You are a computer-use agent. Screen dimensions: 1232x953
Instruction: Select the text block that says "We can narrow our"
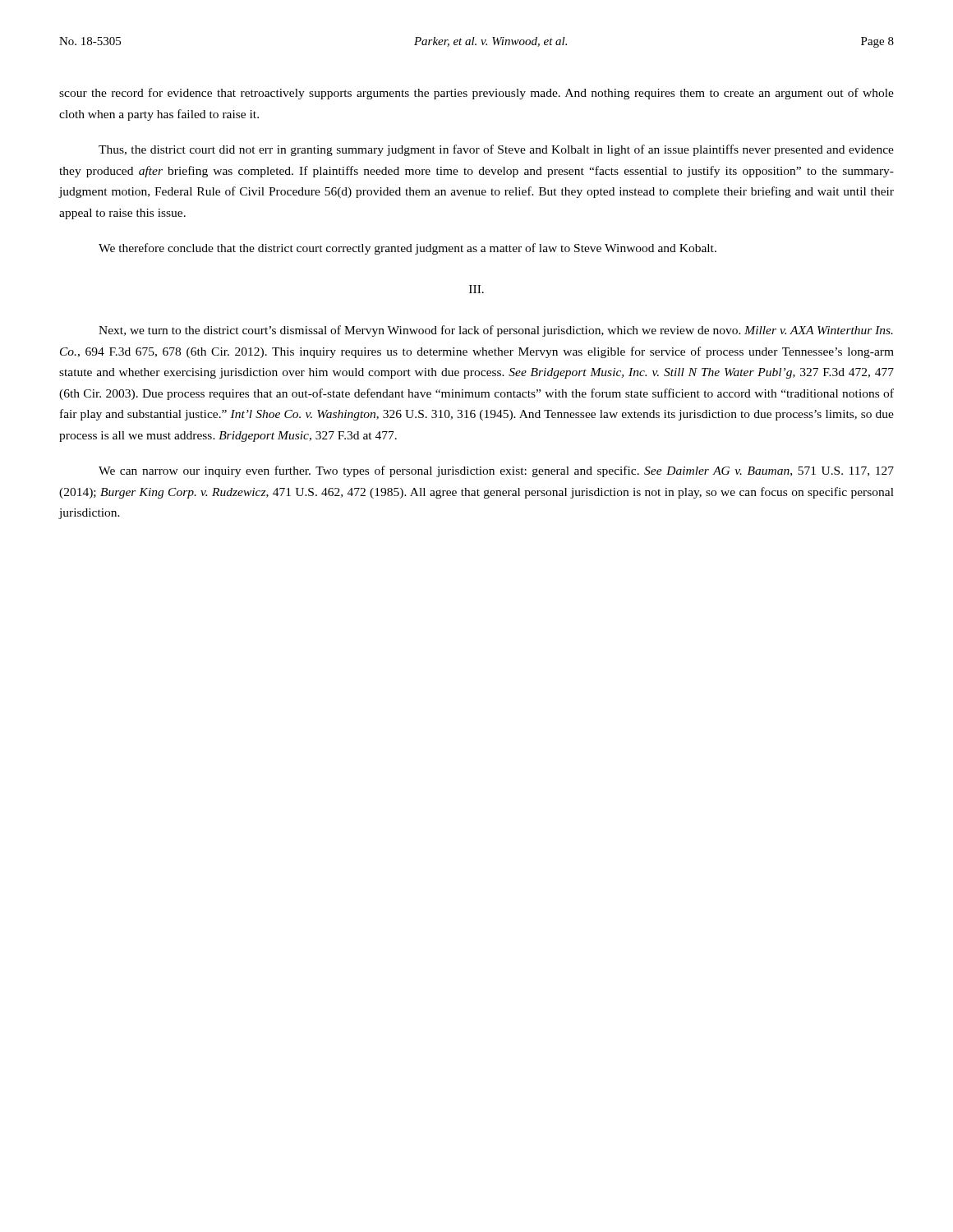point(476,492)
